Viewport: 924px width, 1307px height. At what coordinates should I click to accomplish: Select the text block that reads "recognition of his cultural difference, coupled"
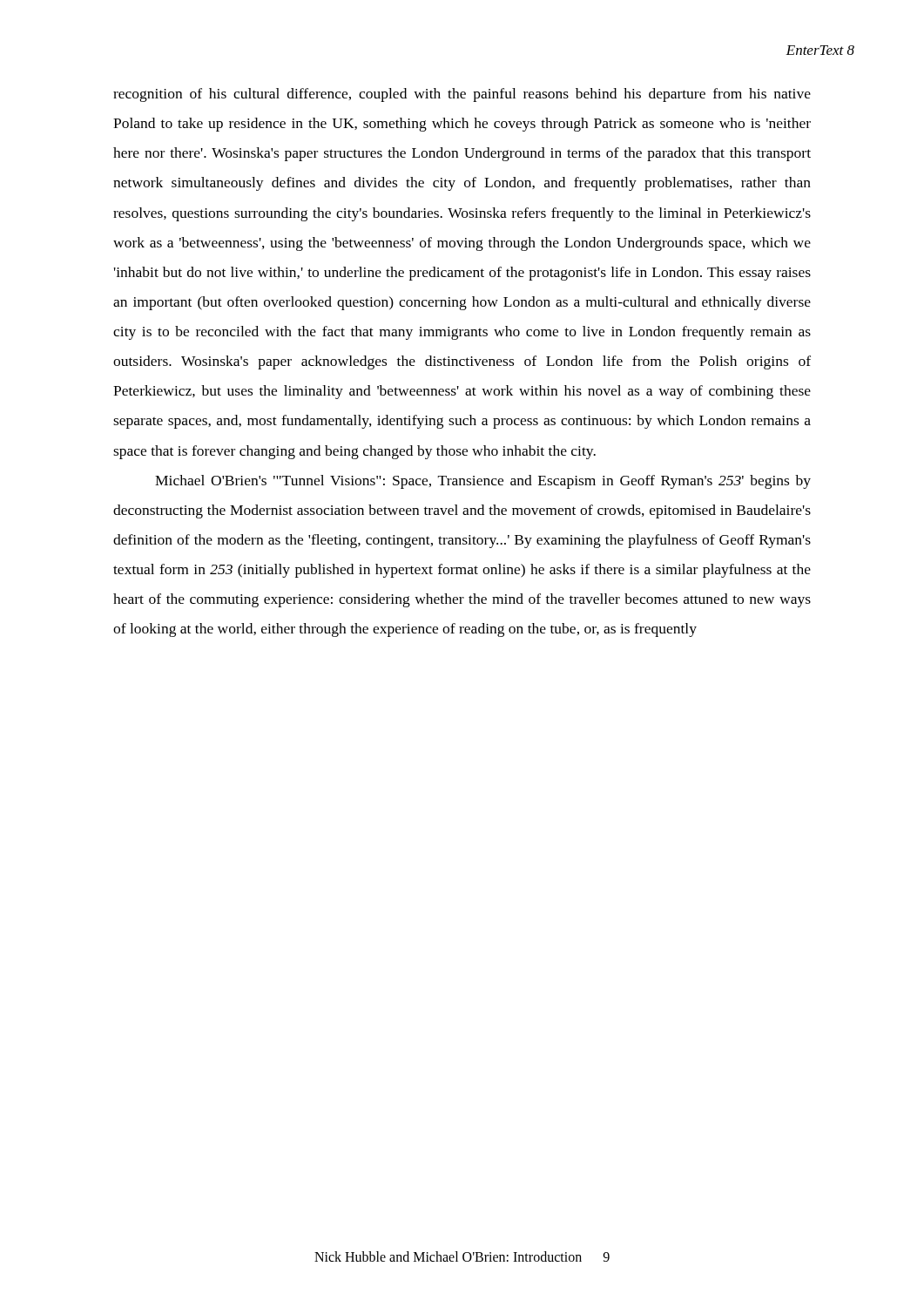click(x=462, y=361)
